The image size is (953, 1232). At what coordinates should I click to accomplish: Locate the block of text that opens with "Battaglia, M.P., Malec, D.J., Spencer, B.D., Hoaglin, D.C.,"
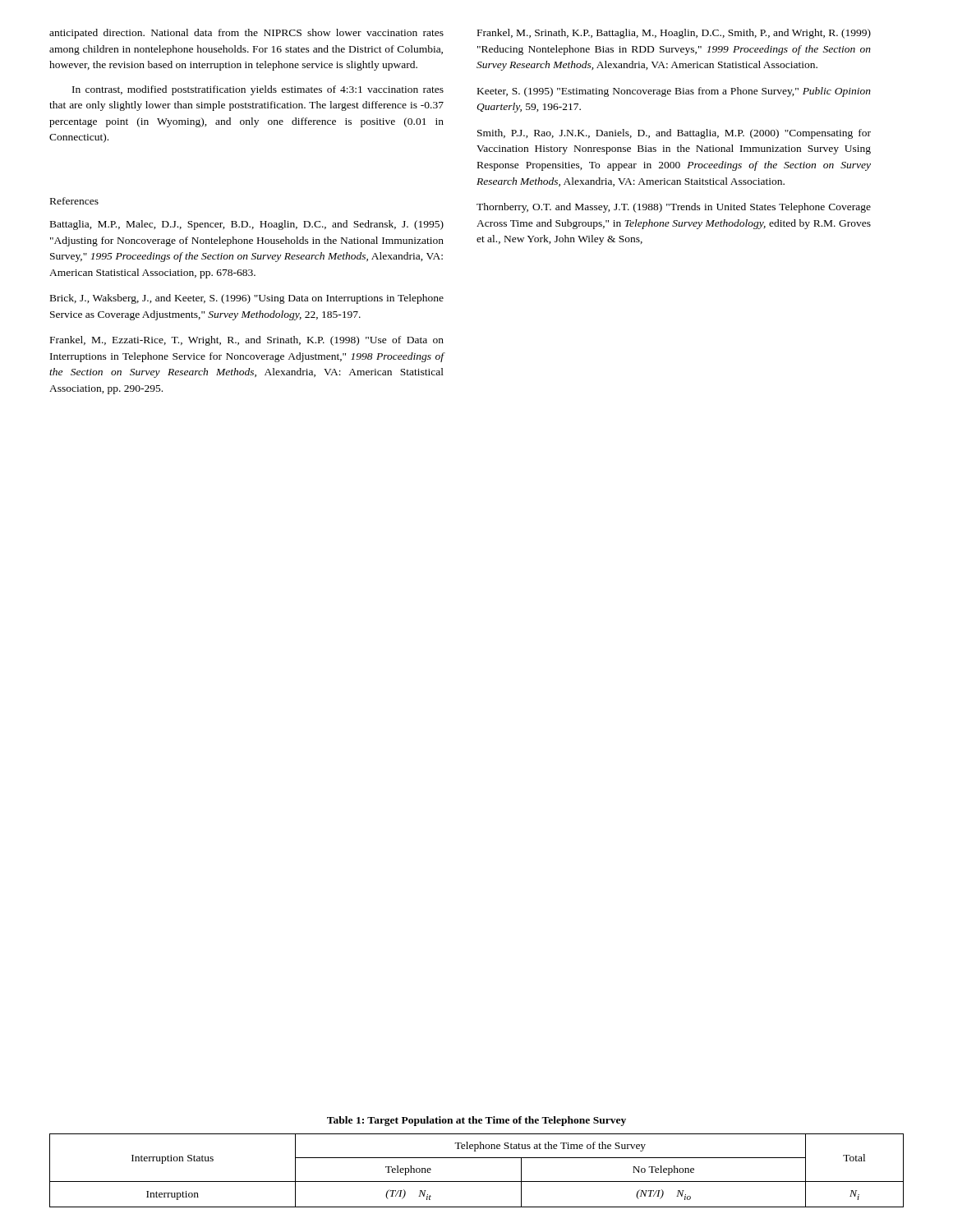click(x=246, y=248)
